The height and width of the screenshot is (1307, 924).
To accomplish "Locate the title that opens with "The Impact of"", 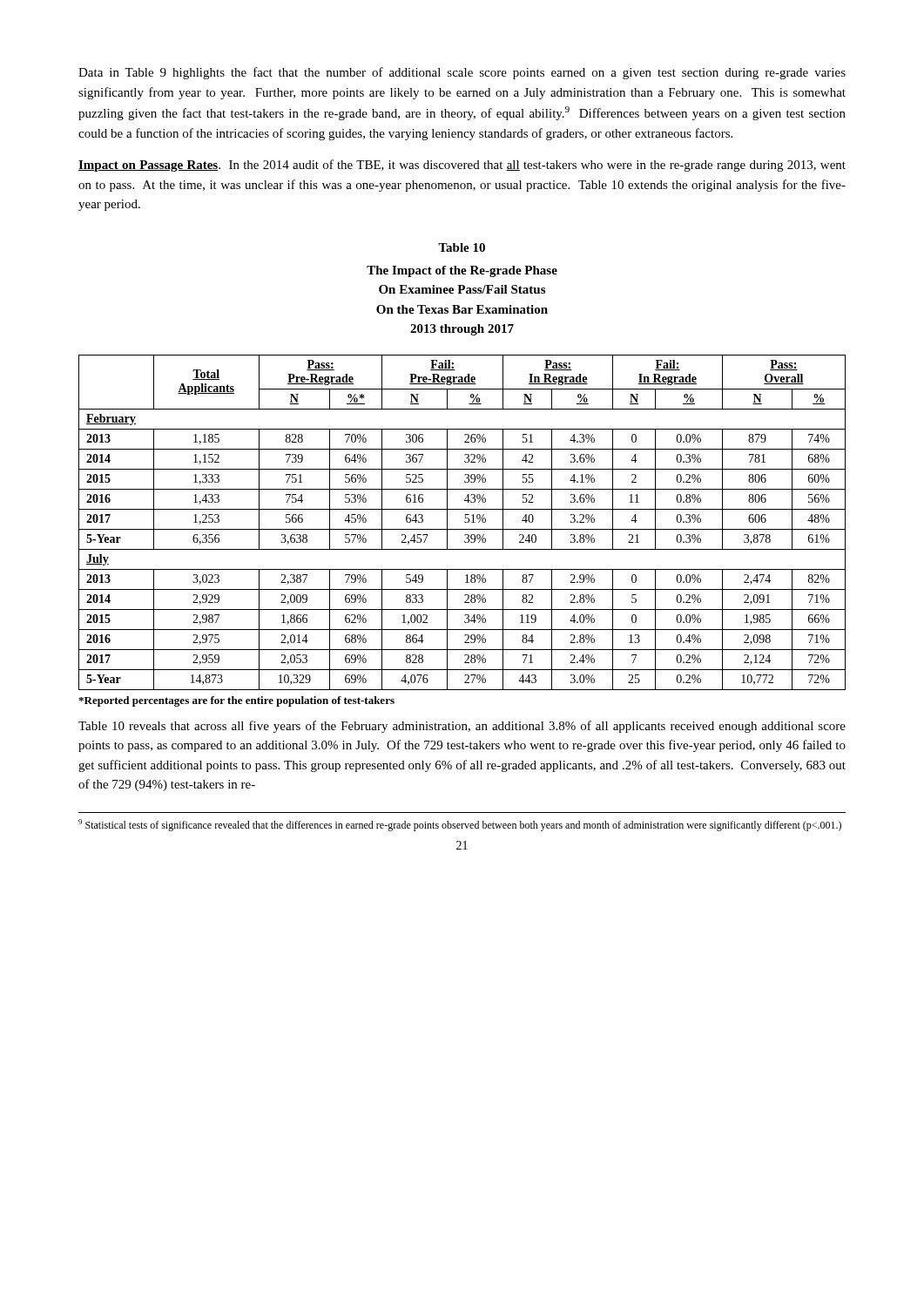I will click(462, 299).
